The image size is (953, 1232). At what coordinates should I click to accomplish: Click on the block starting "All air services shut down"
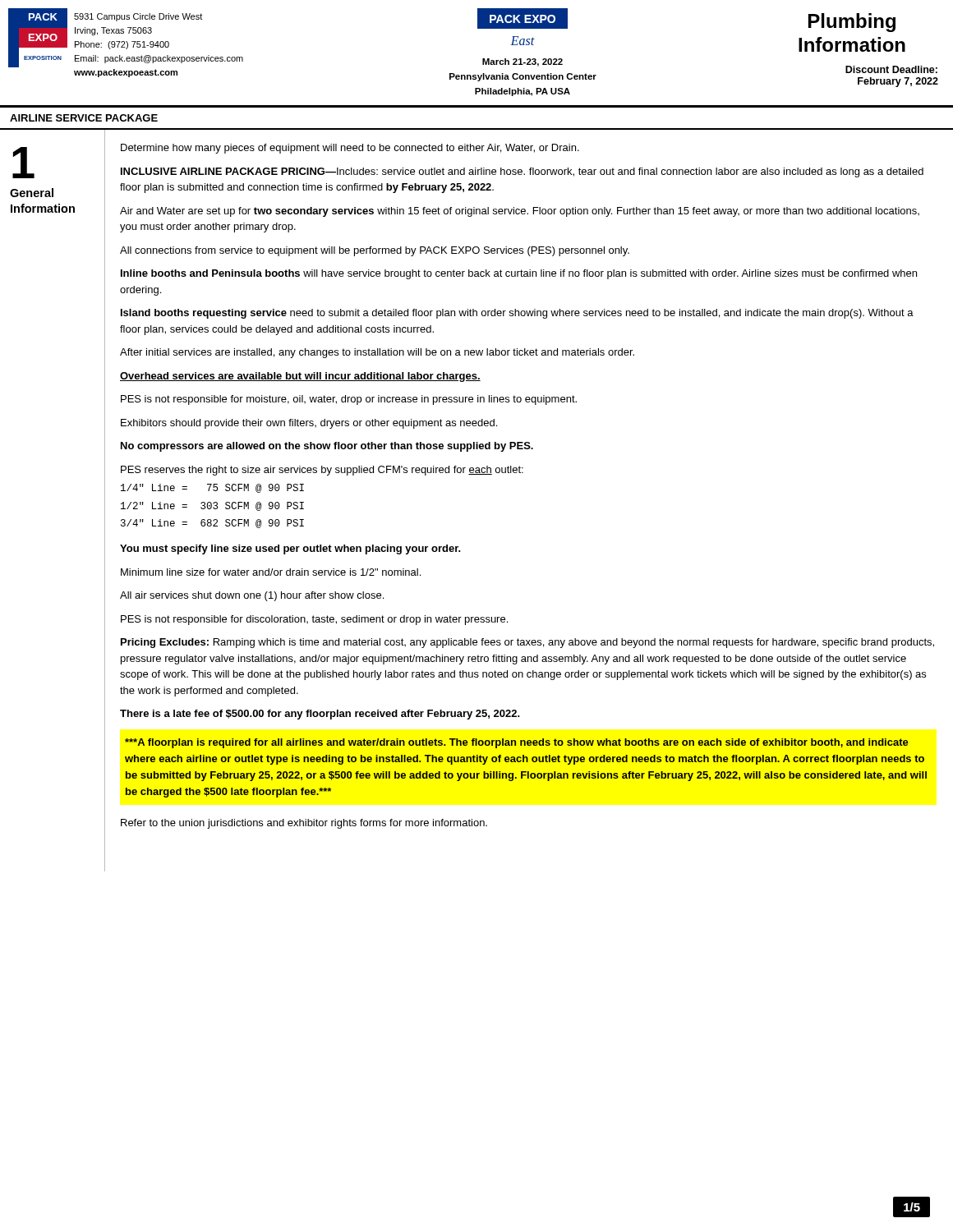[252, 595]
